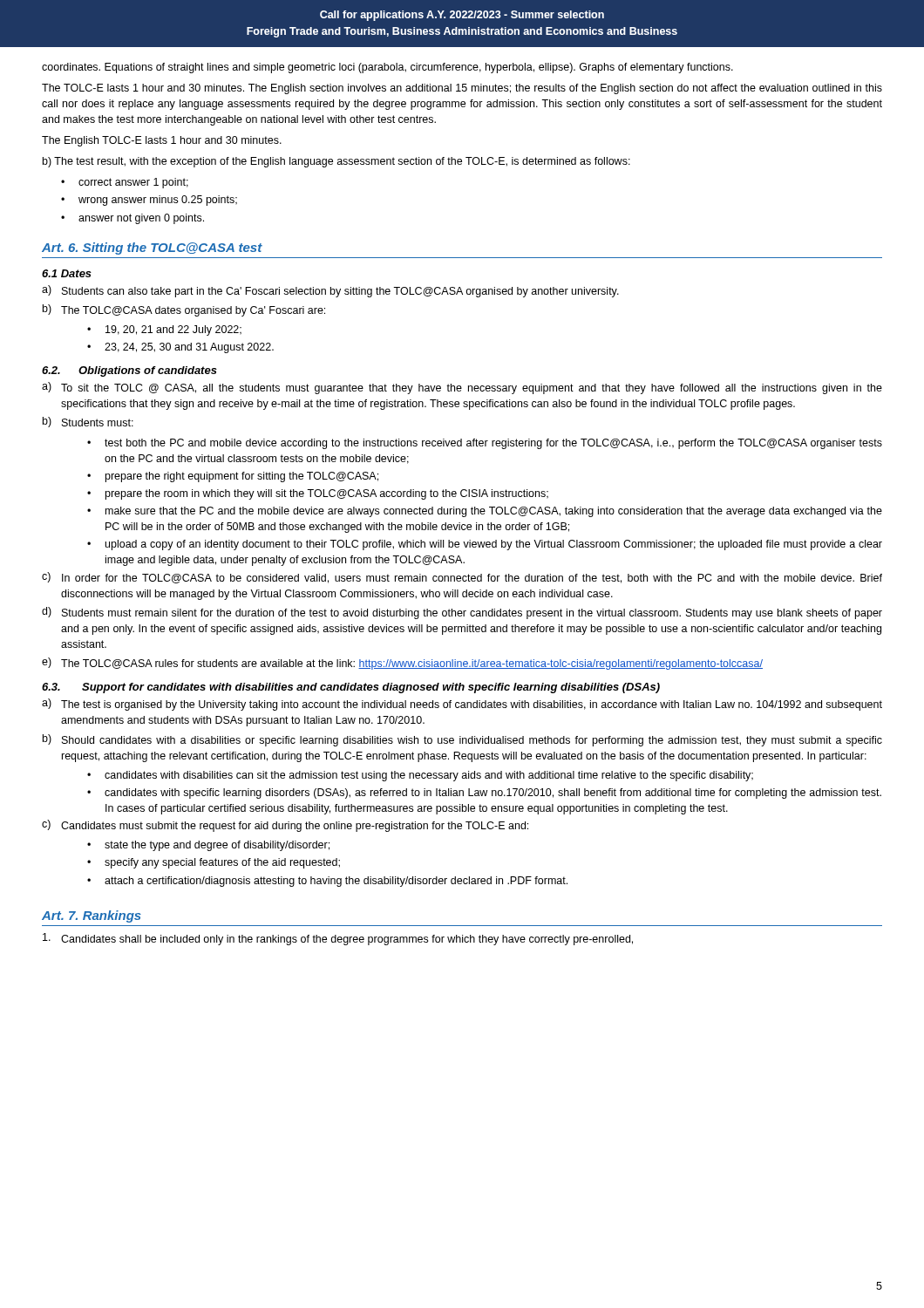Locate the block of text that opens with "a) The test is organised by the"
The width and height of the screenshot is (924, 1308).
coord(462,713)
